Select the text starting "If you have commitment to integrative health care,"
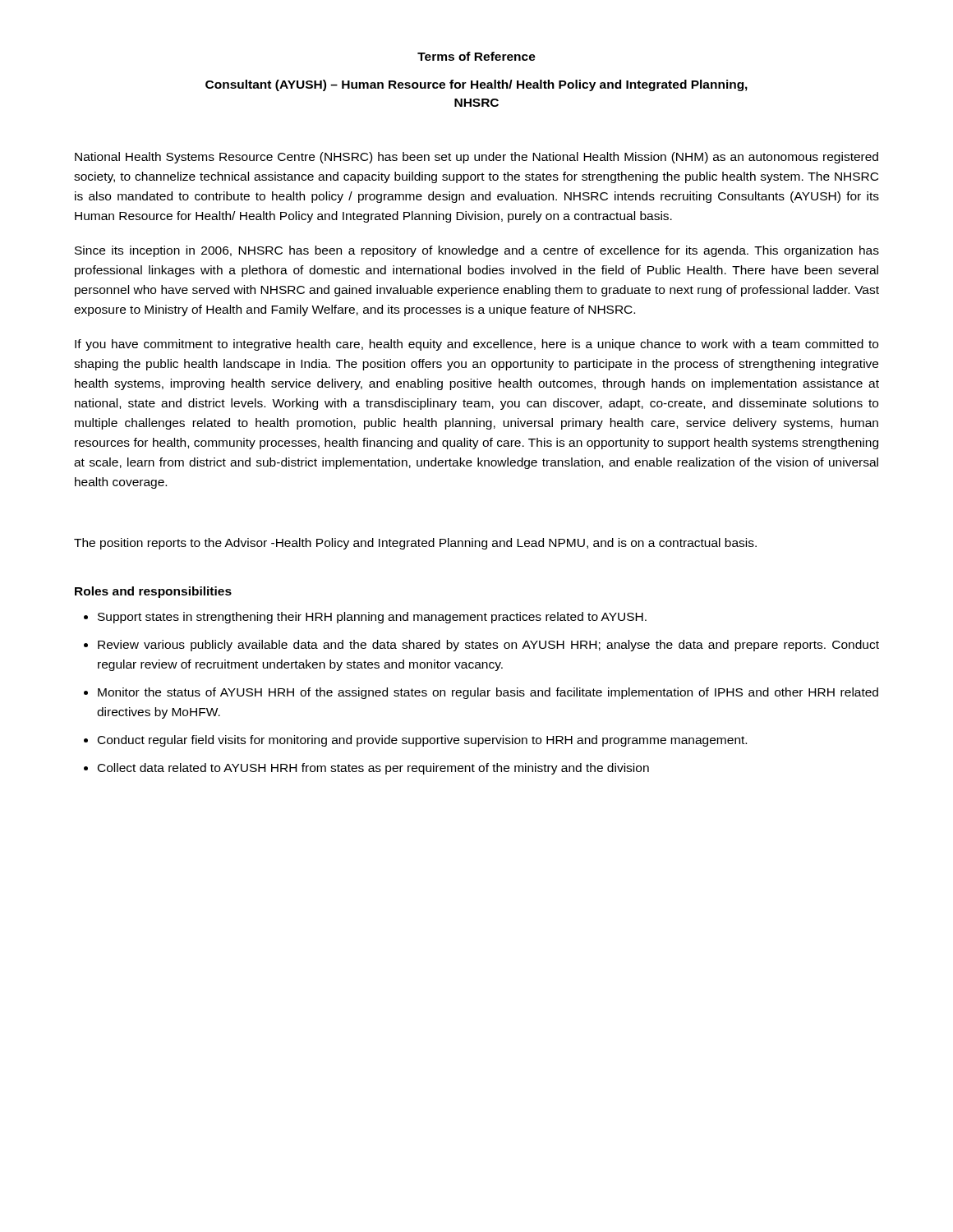Screen dimensions: 1232x953 click(x=476, y=413)
